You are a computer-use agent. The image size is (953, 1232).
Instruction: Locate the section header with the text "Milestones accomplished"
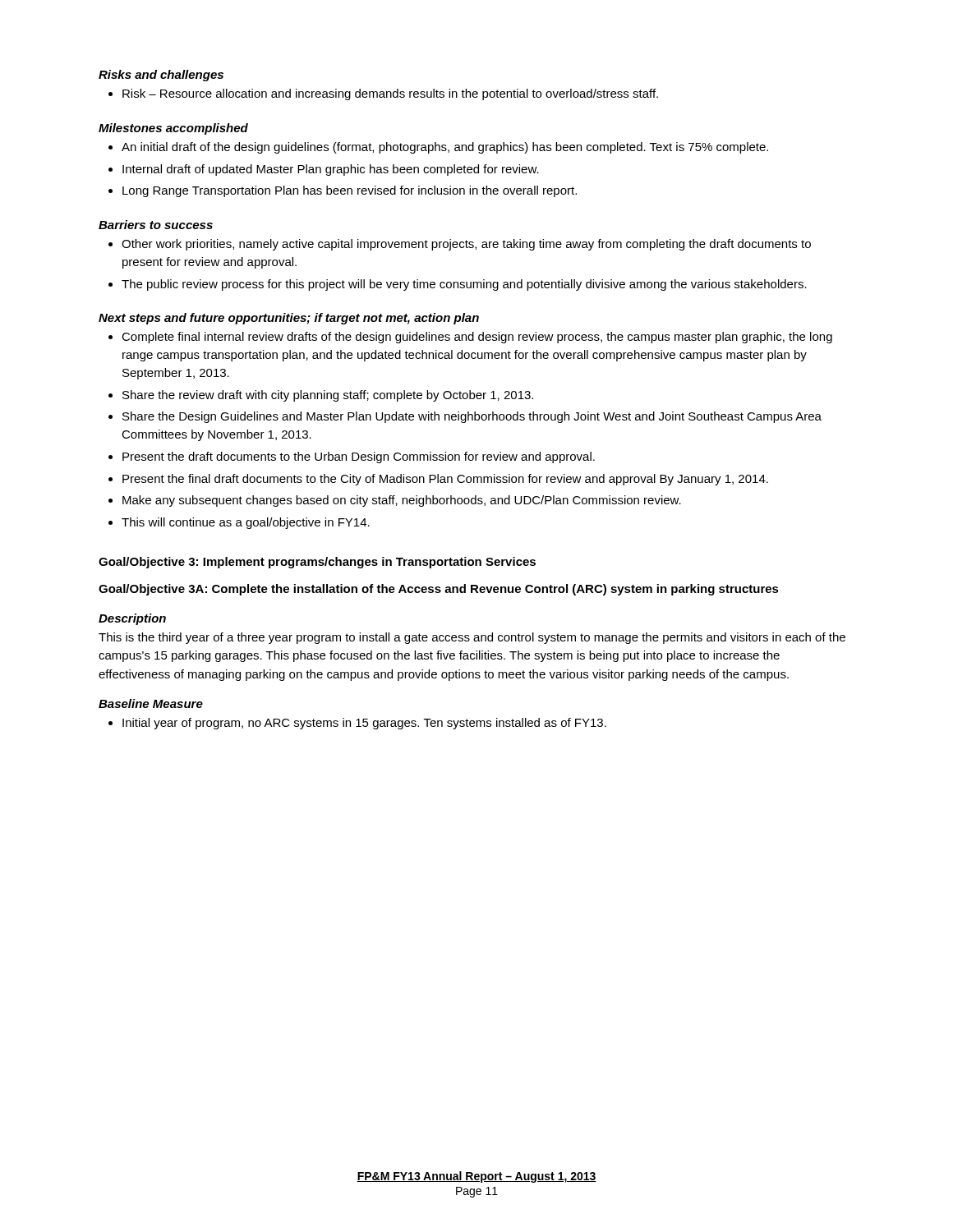point(173,128)
